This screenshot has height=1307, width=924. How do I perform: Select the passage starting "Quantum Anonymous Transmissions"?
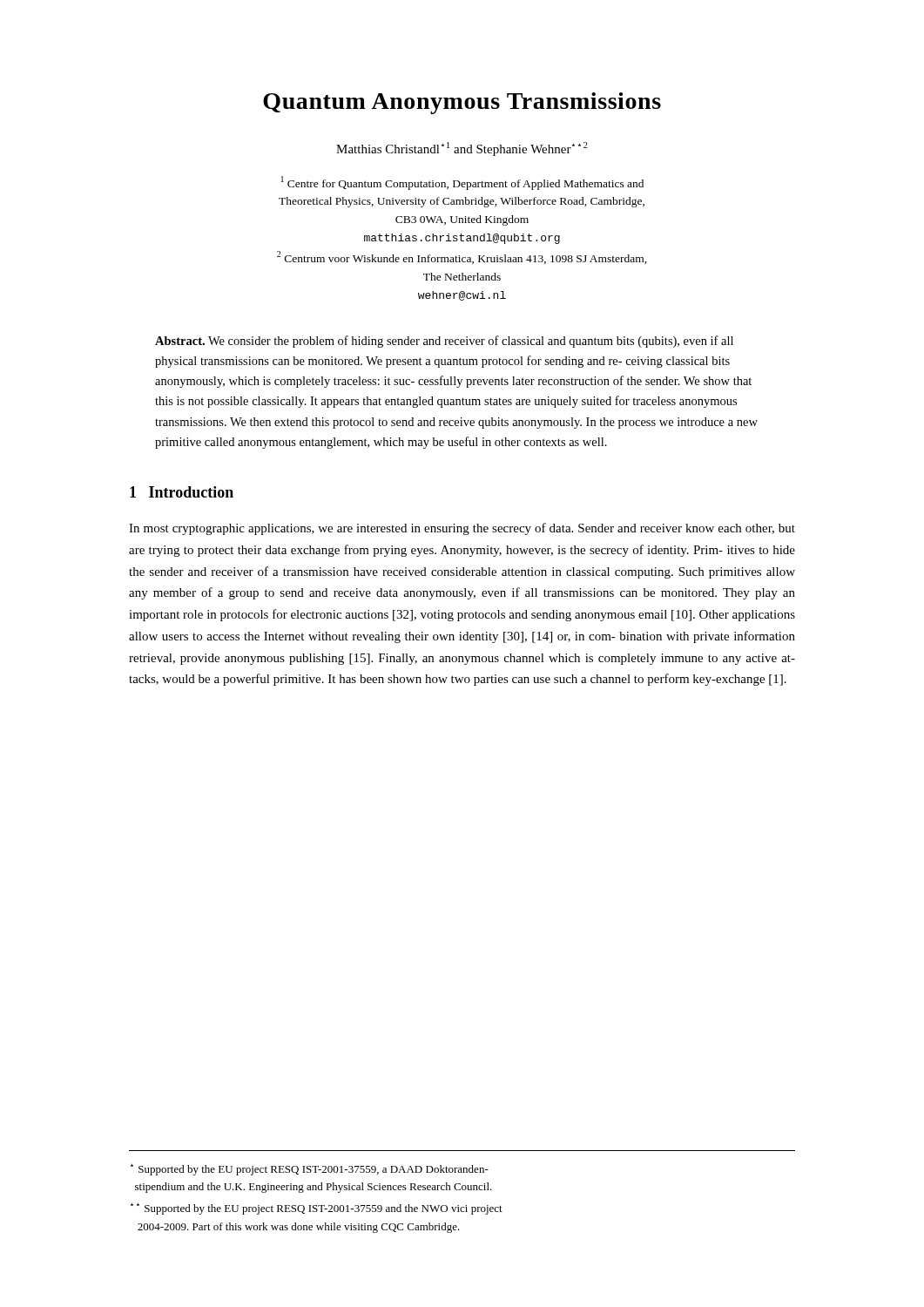tap(462, 101)
